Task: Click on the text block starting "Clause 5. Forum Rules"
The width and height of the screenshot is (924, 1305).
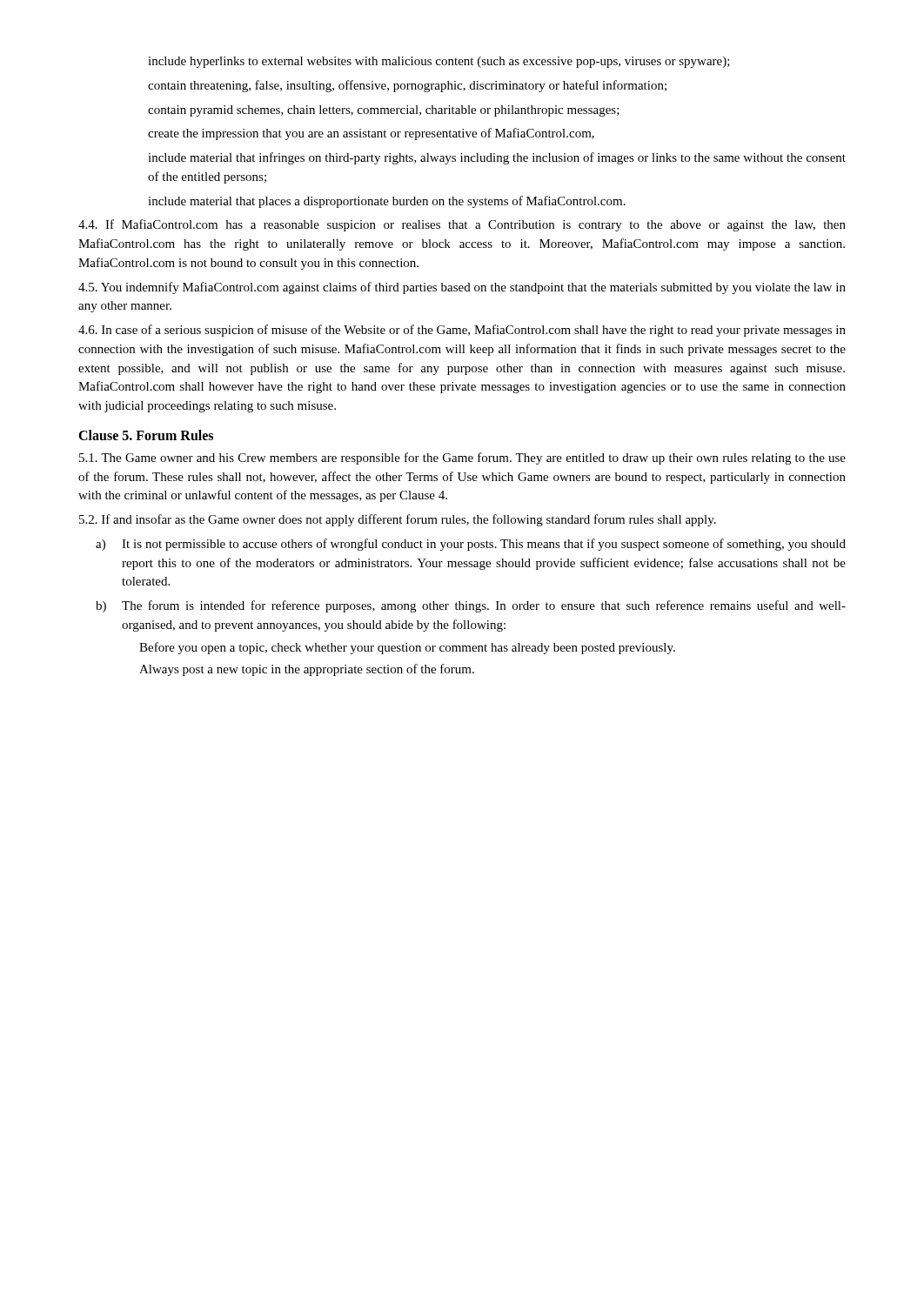Action: coord(146,435)
